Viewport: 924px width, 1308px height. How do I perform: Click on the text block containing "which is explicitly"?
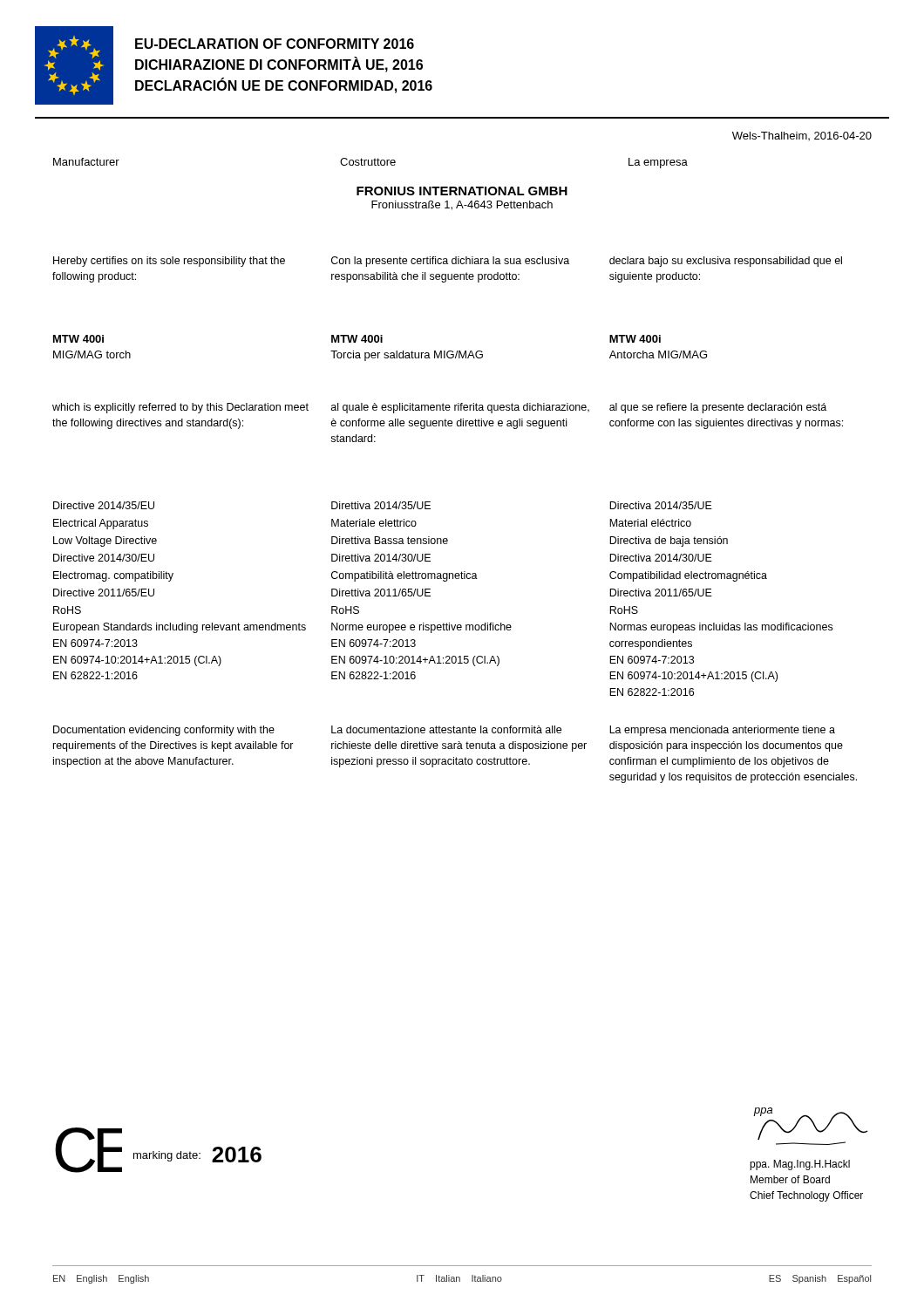coord(180,415)
